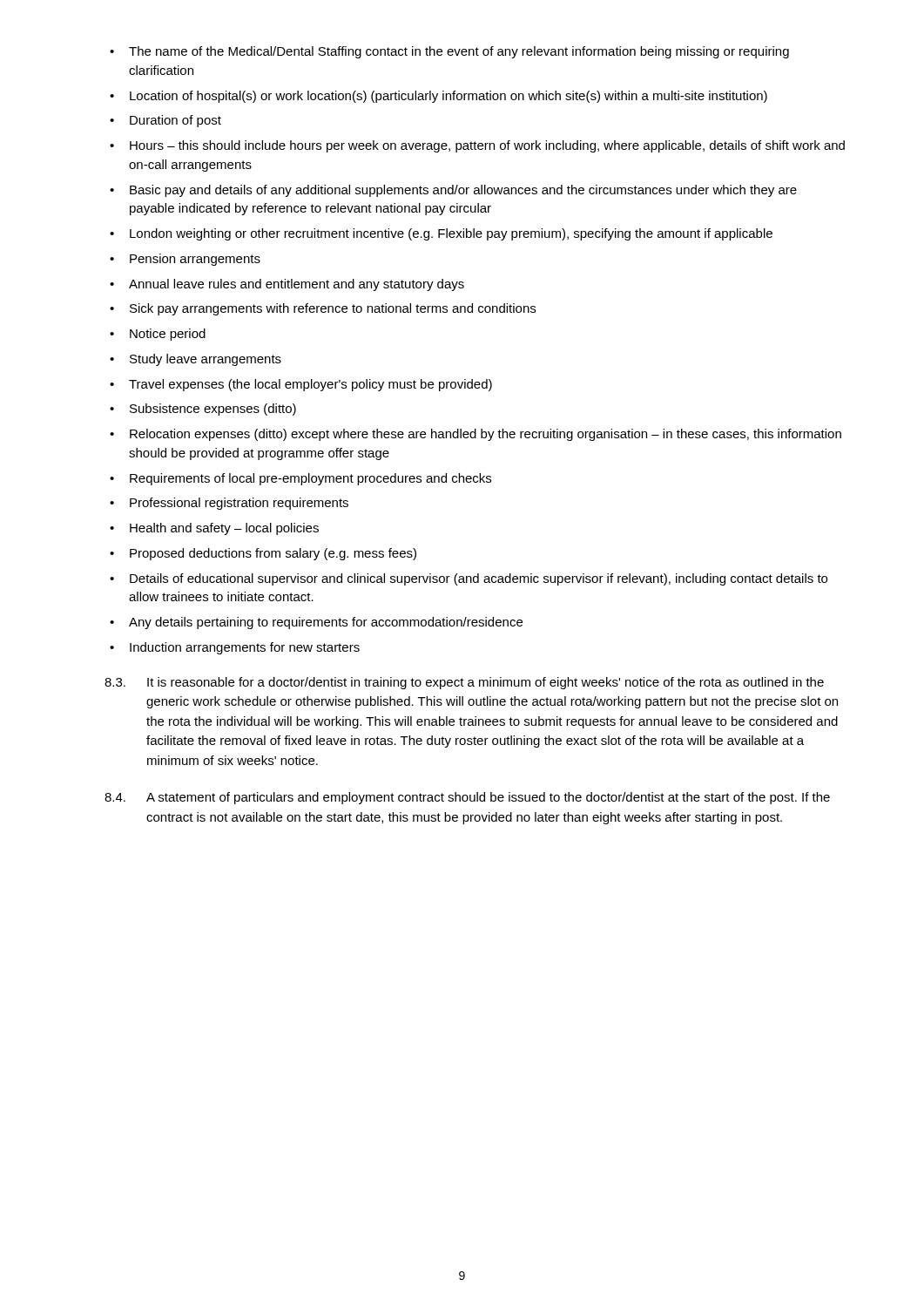This screenshot has height=1307, width=924.
Task: Click on the block starting "Basic pay and details of any additional supplements"
Action: tap(475, 199)
